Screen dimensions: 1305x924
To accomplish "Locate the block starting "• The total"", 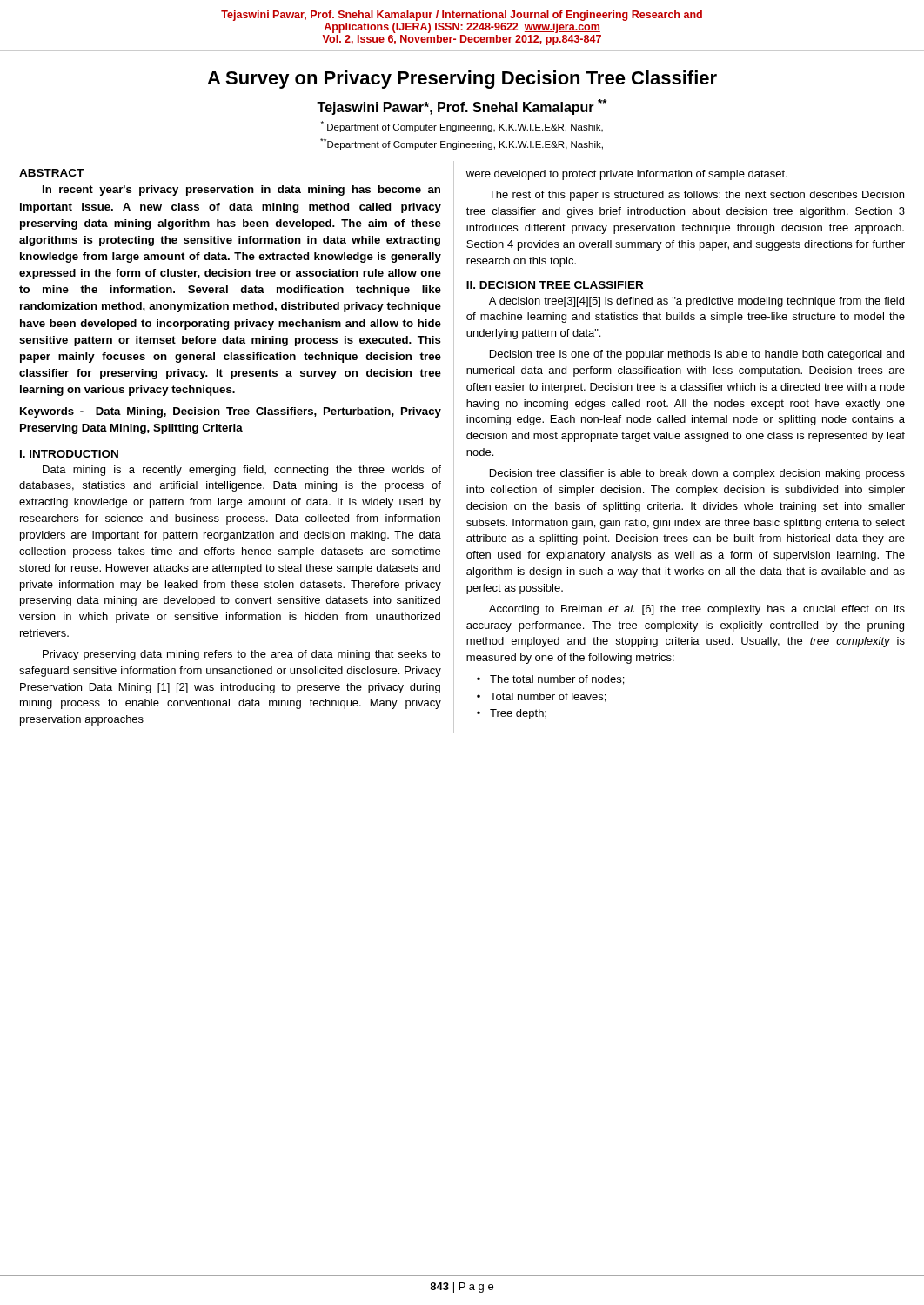I will 551,679.
